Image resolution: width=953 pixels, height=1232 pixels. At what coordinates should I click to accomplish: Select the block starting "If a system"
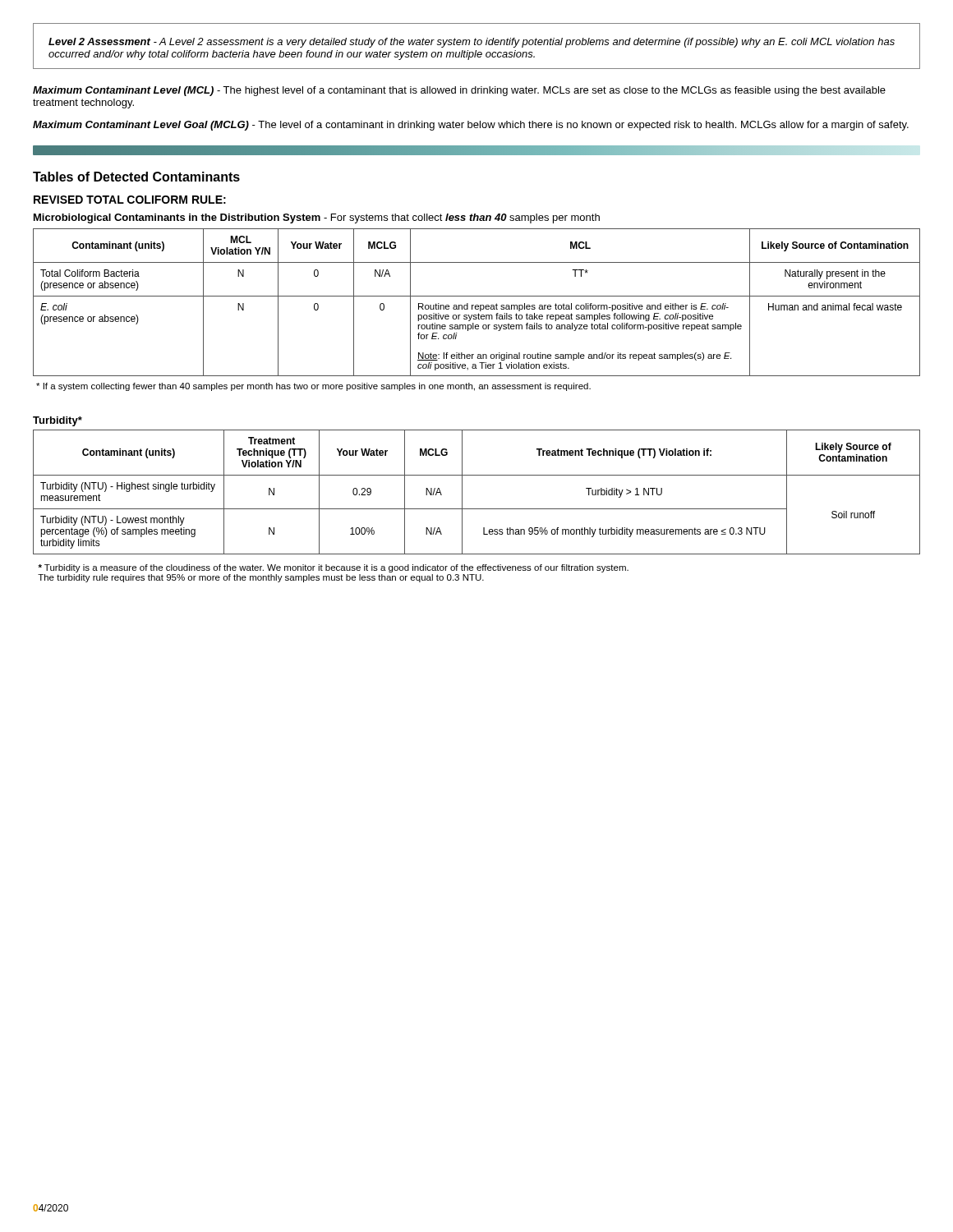314,386
